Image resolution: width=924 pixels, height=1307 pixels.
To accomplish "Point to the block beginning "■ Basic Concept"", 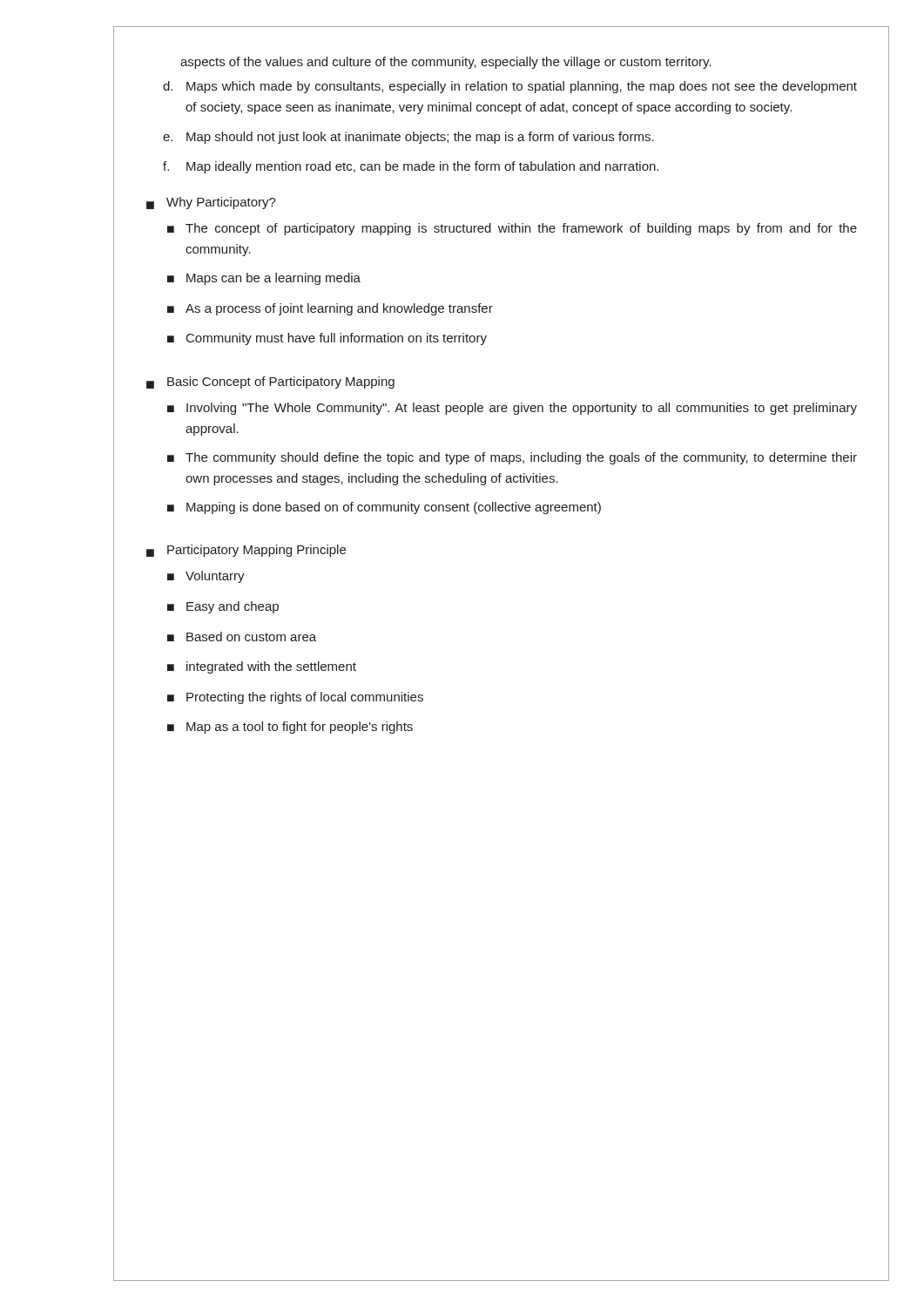I will (501, 450).
